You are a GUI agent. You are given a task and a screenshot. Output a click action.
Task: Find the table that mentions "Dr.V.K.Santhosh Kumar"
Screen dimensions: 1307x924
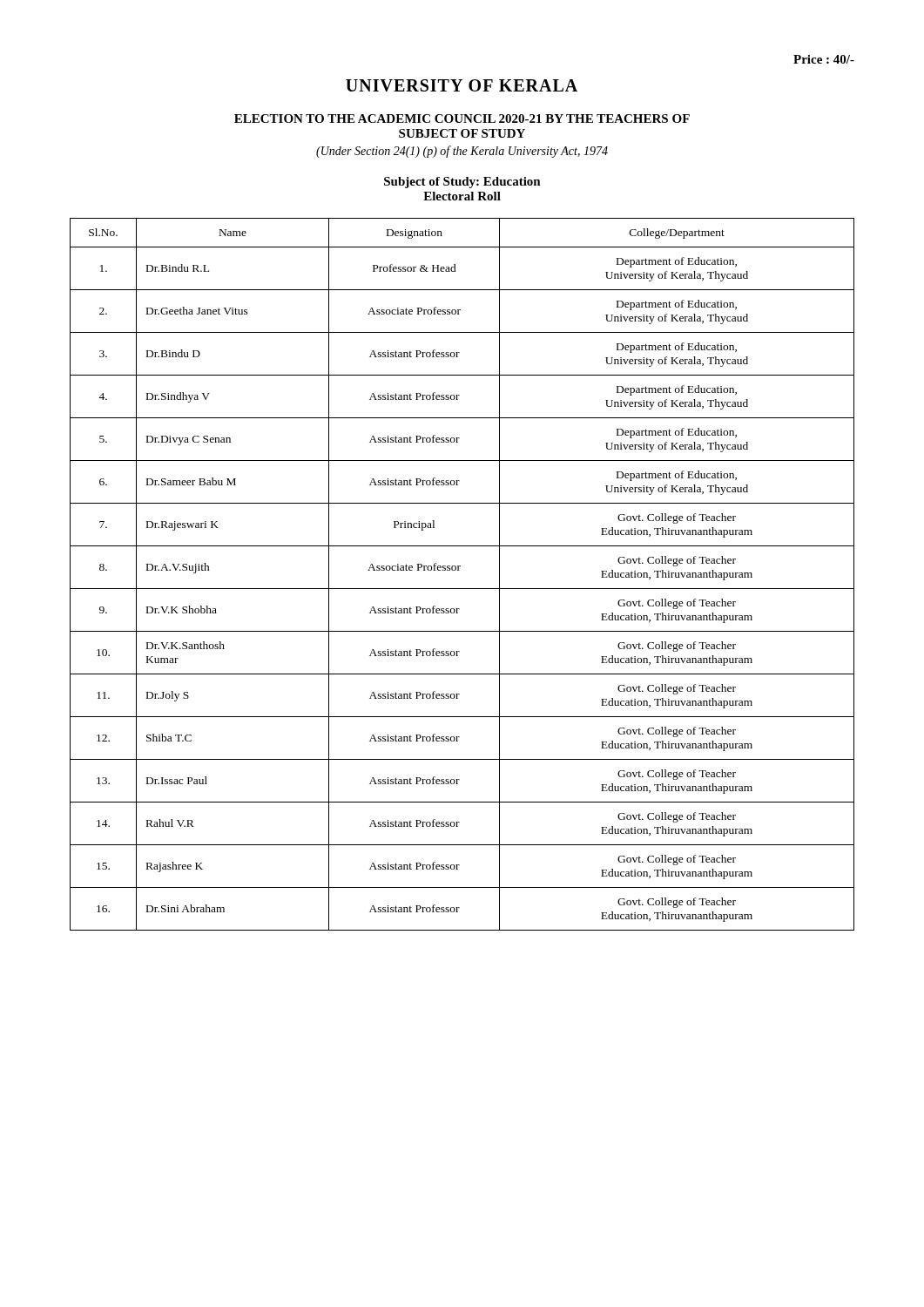click(x=462, y=574)
